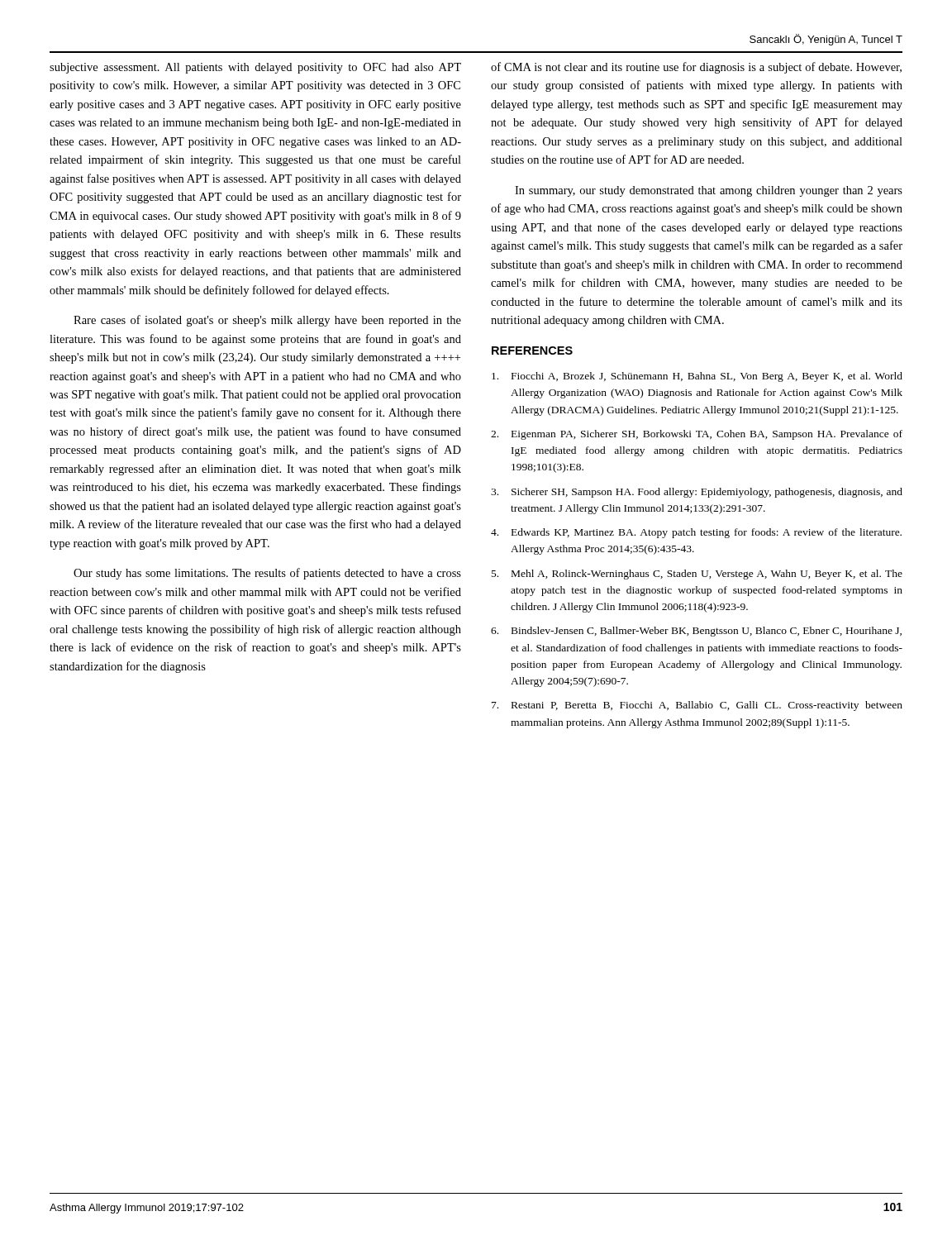Locate the block of text that opens with "6. Bindslev-Jensen C, Ballmer-Weber BK, Bengtsson U, Blanco"
The height and width of the screenshot is (1240, 952).
[x=697, y=656]
